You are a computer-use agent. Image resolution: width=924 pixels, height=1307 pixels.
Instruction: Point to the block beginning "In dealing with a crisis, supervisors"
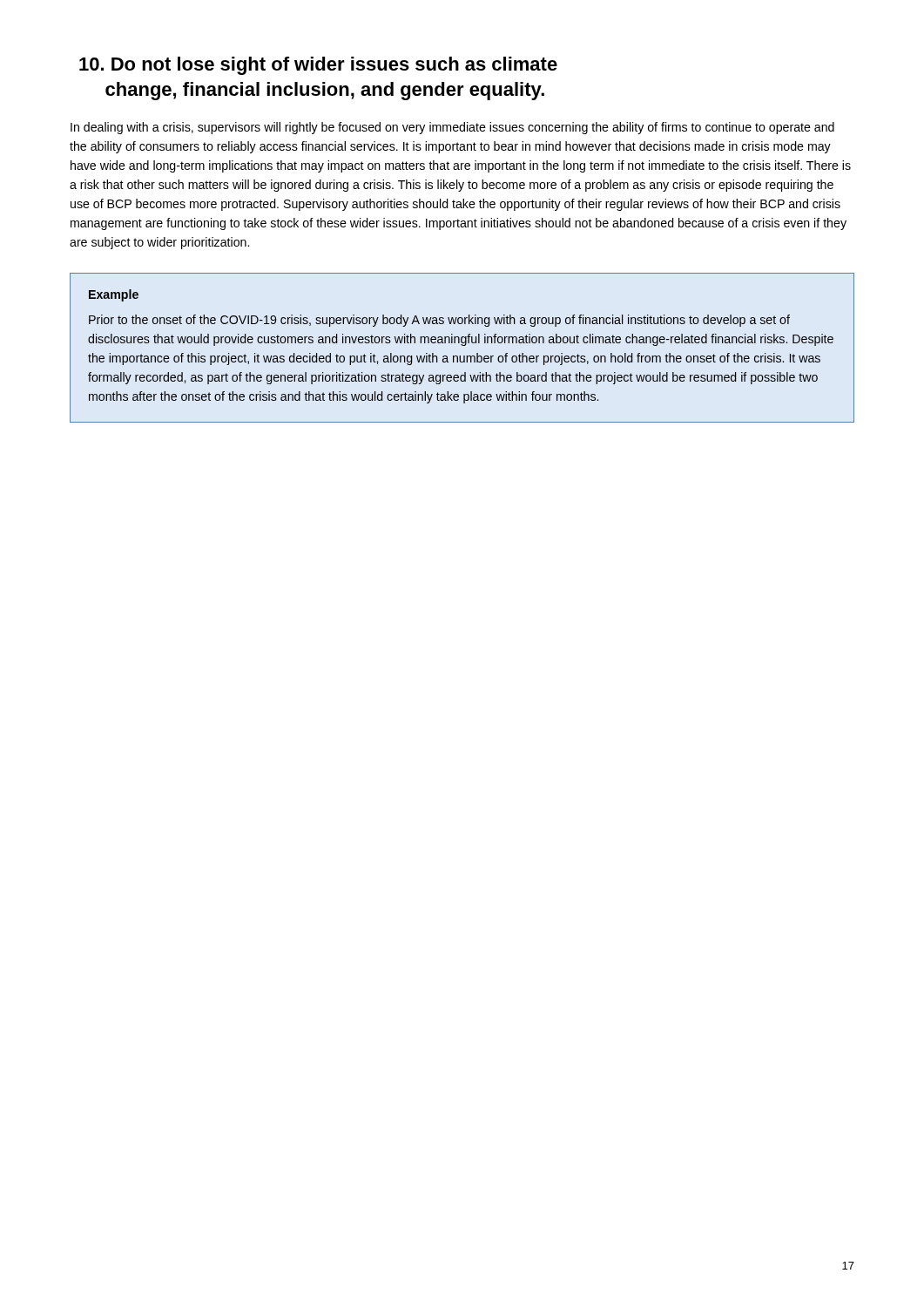460,185
